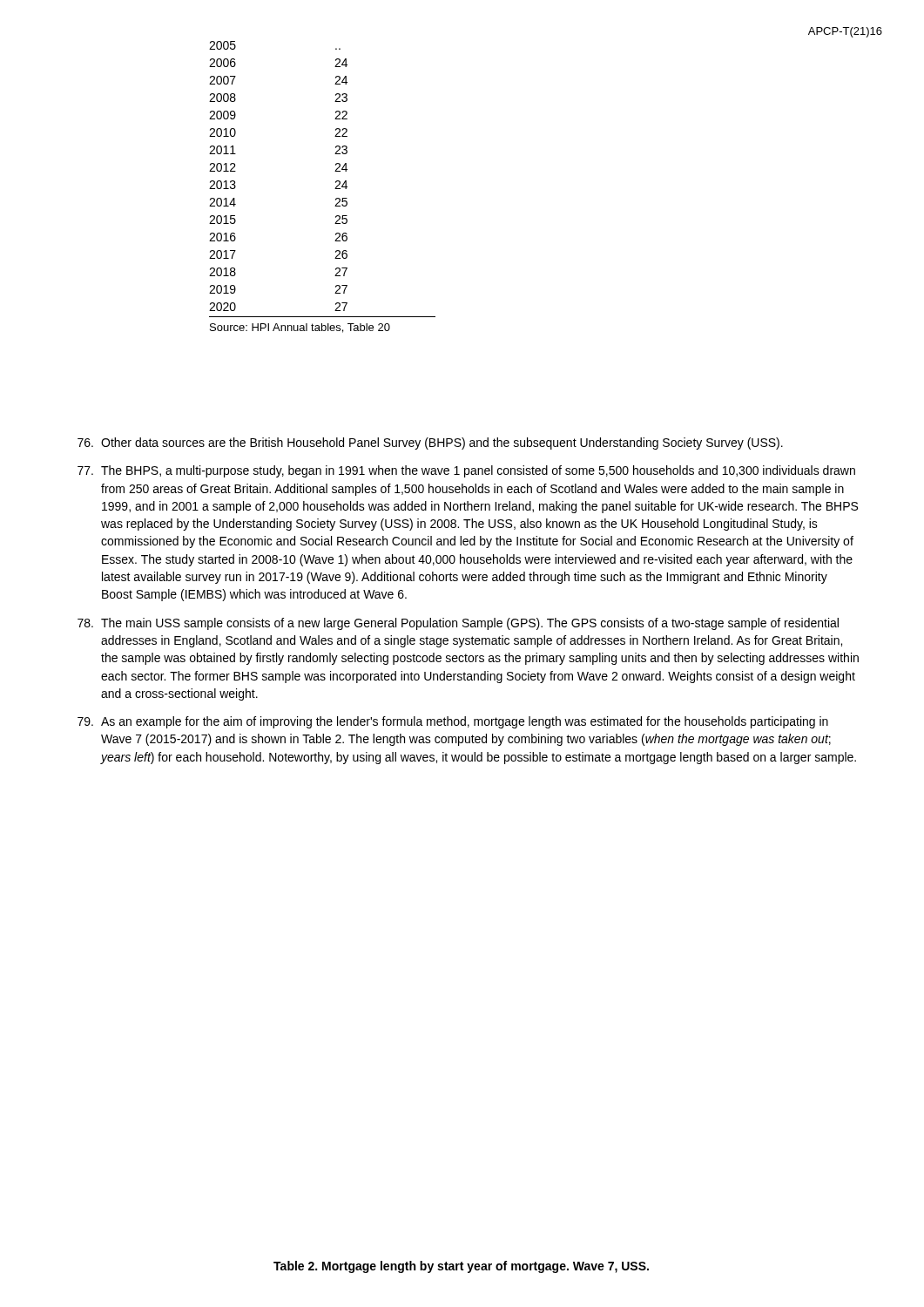The width and height of the screenshot is (924, 1307).
Task: Navigate to the passage starting "78. The main USS sample consists of a"
Action: click(x=462, y=658)
